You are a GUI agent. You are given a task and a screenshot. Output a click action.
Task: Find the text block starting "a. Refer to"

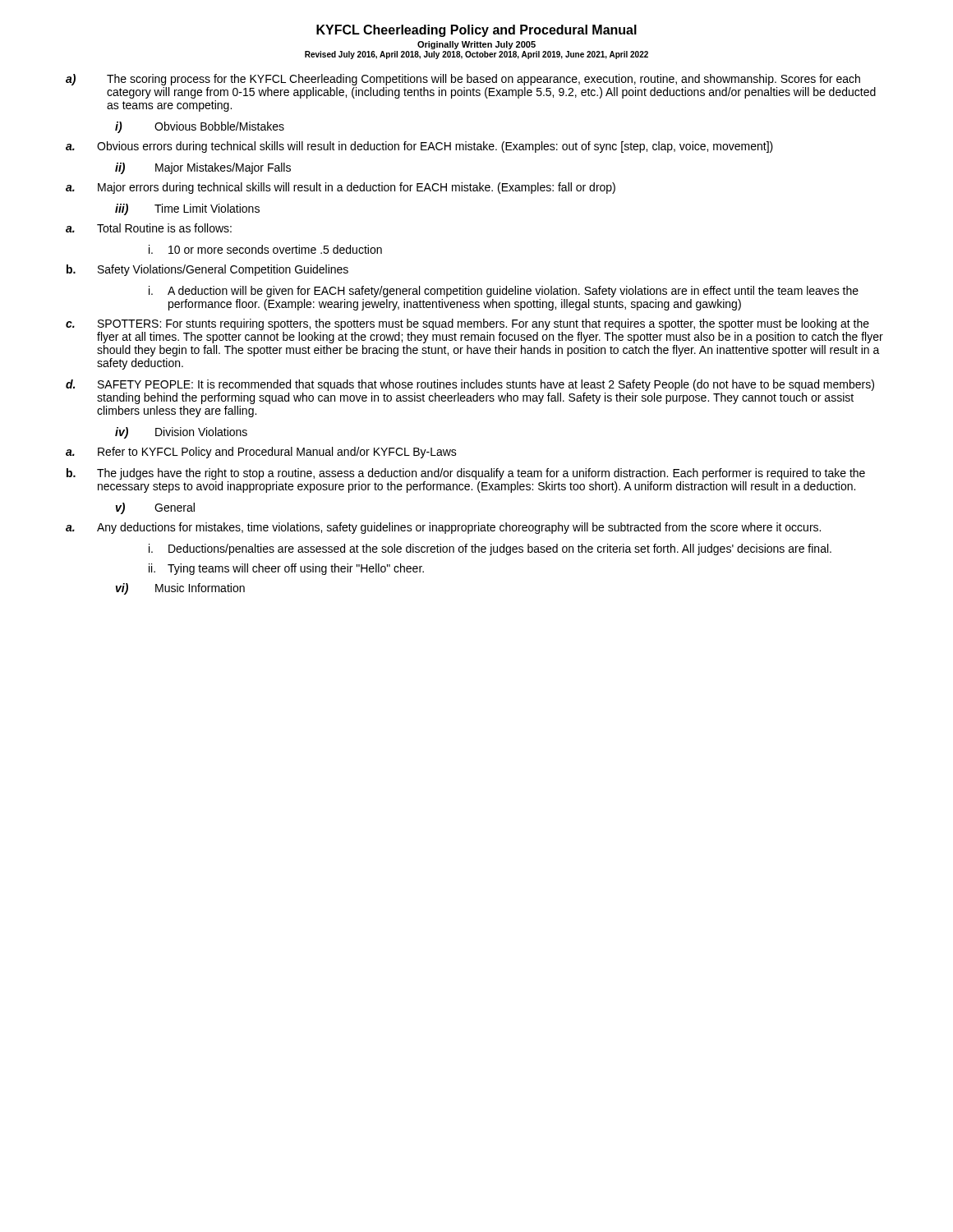[x=261, y=453]
